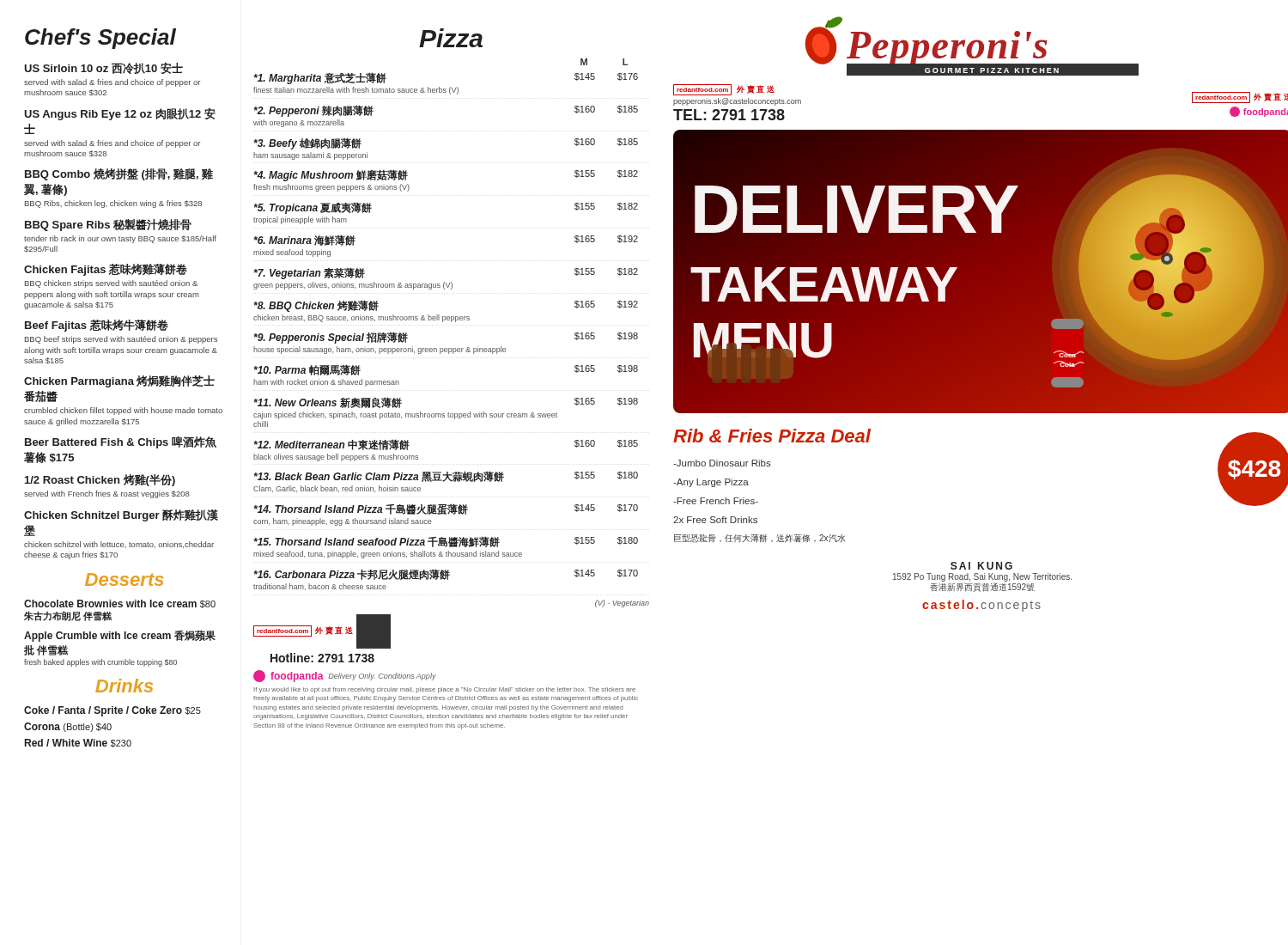Find the element starting "SAI KUNG 1592 Po Tung Road,"
This screenshot has width=1288, height=945.
(981, 586)
